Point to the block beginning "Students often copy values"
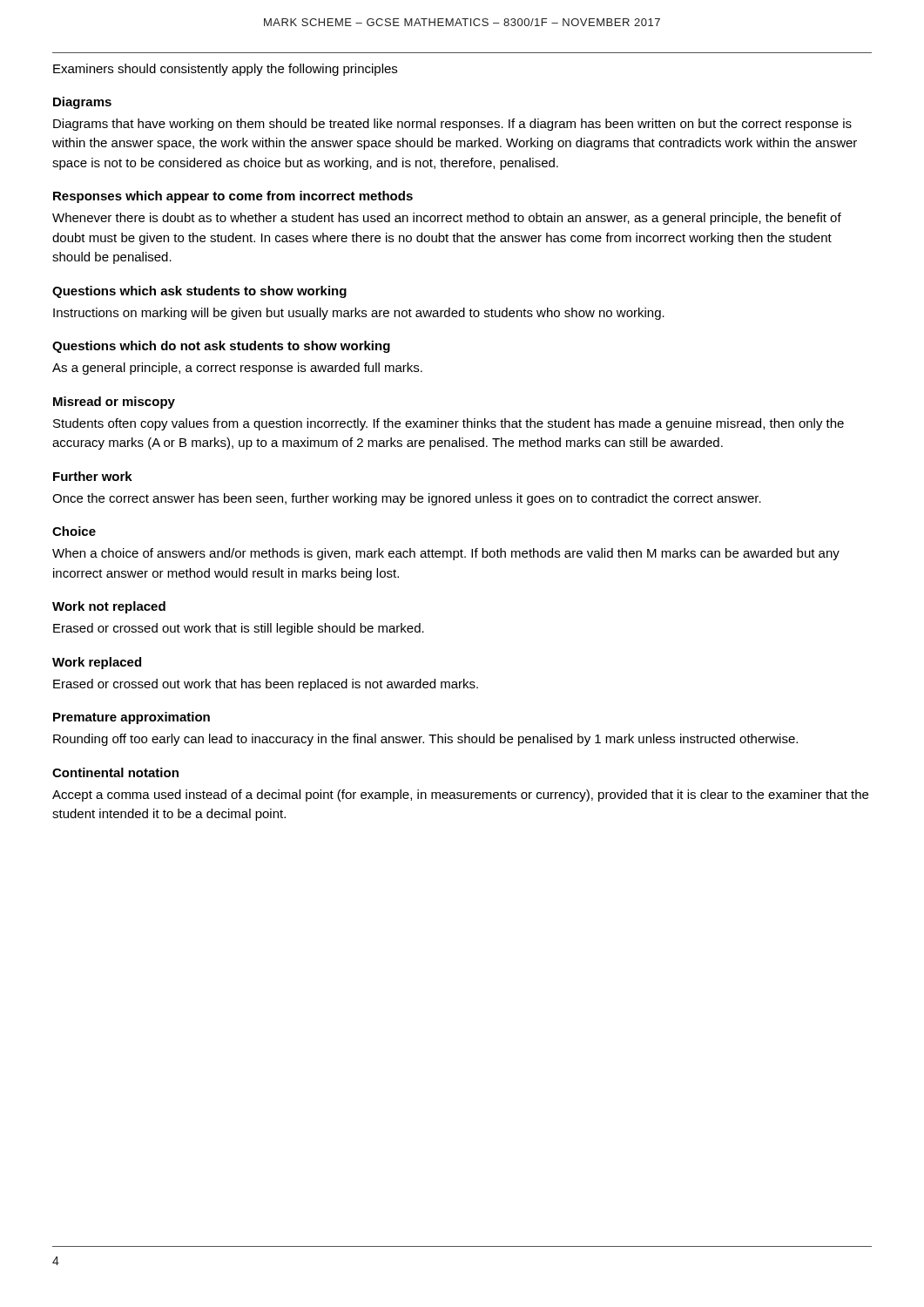 point(448,433)
